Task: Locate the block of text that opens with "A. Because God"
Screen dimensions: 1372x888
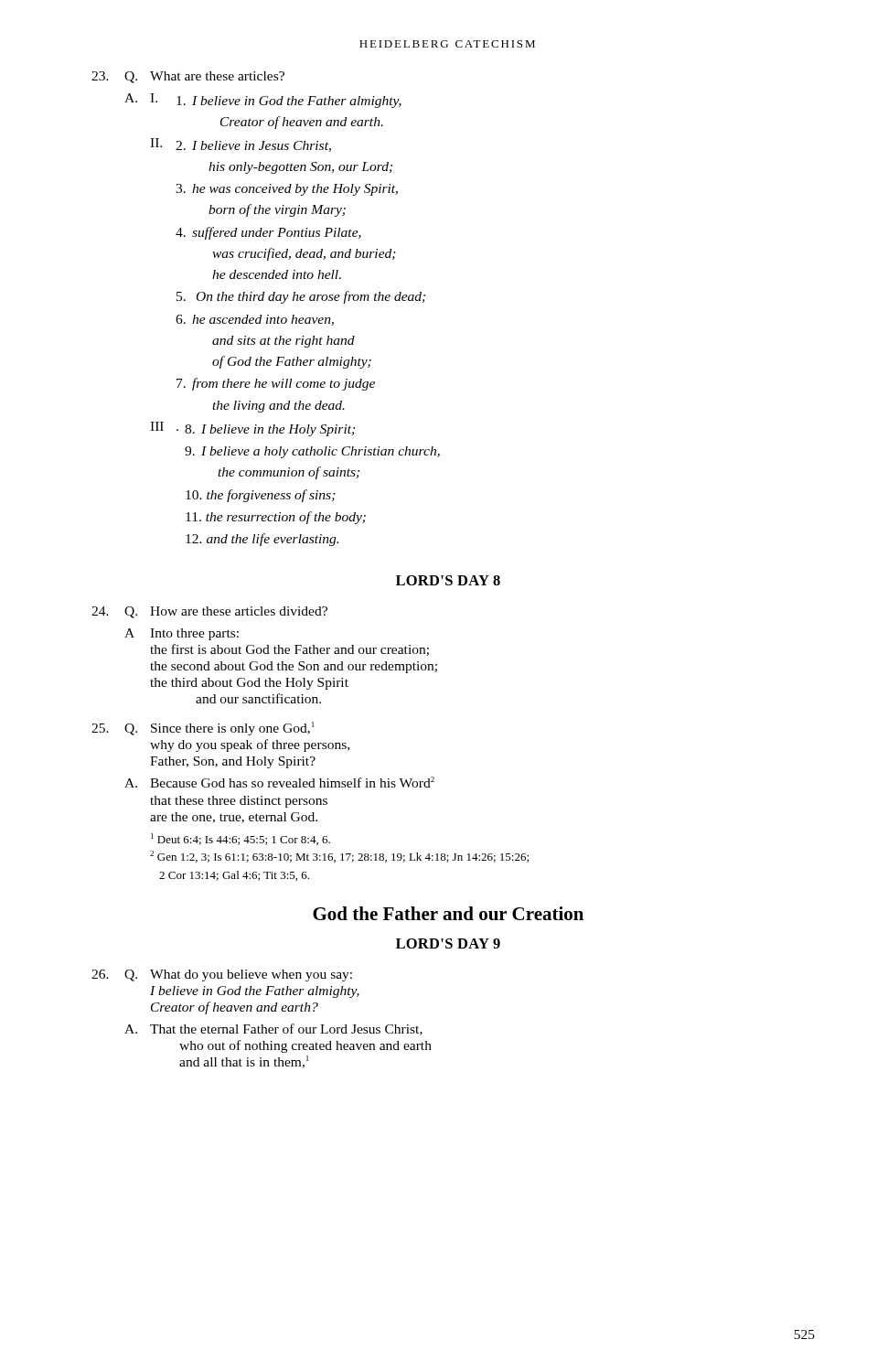Action: pyautogui.click(x=279, y=782)
